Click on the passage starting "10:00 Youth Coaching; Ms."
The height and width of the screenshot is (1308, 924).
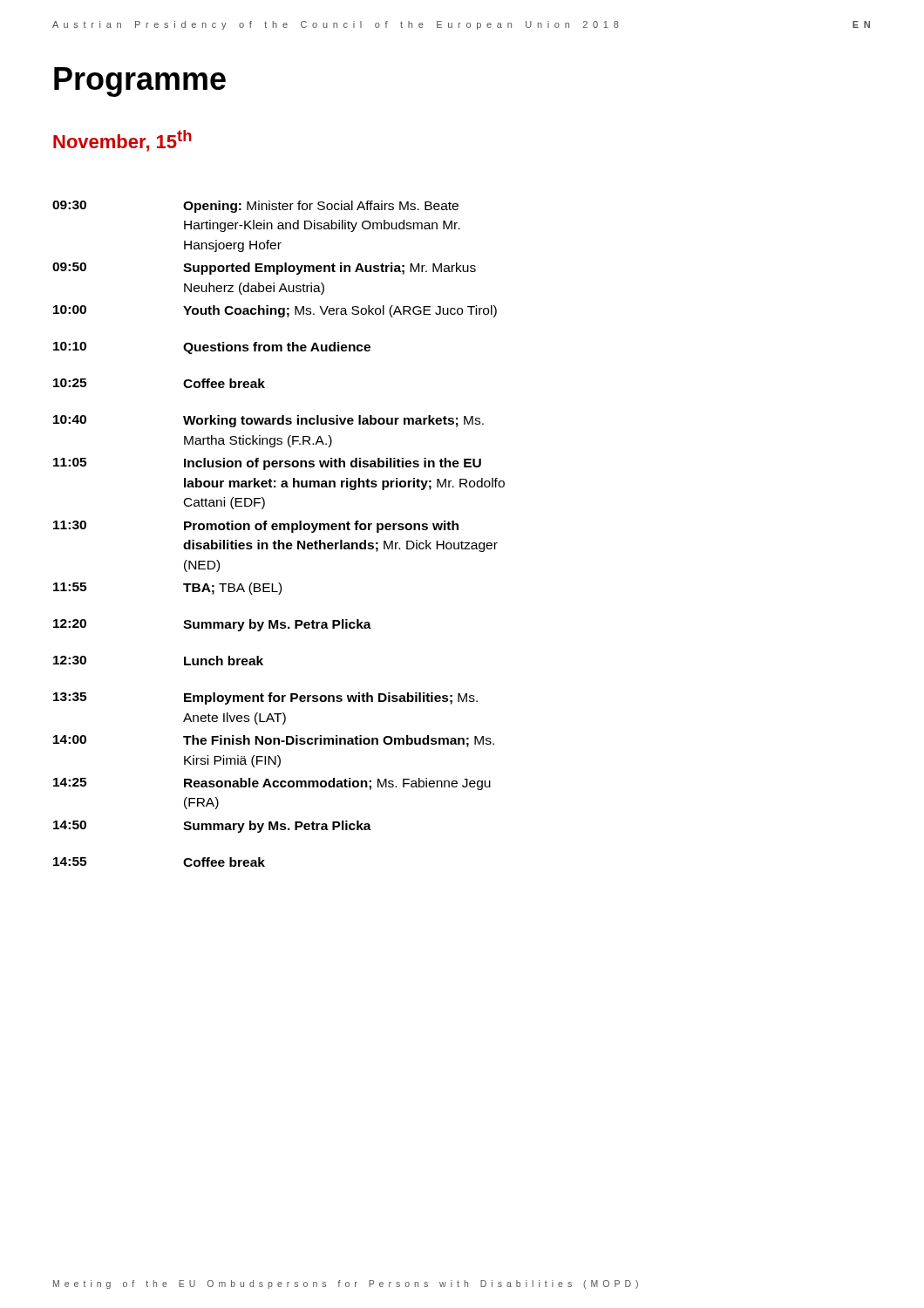tap(462, 311)
